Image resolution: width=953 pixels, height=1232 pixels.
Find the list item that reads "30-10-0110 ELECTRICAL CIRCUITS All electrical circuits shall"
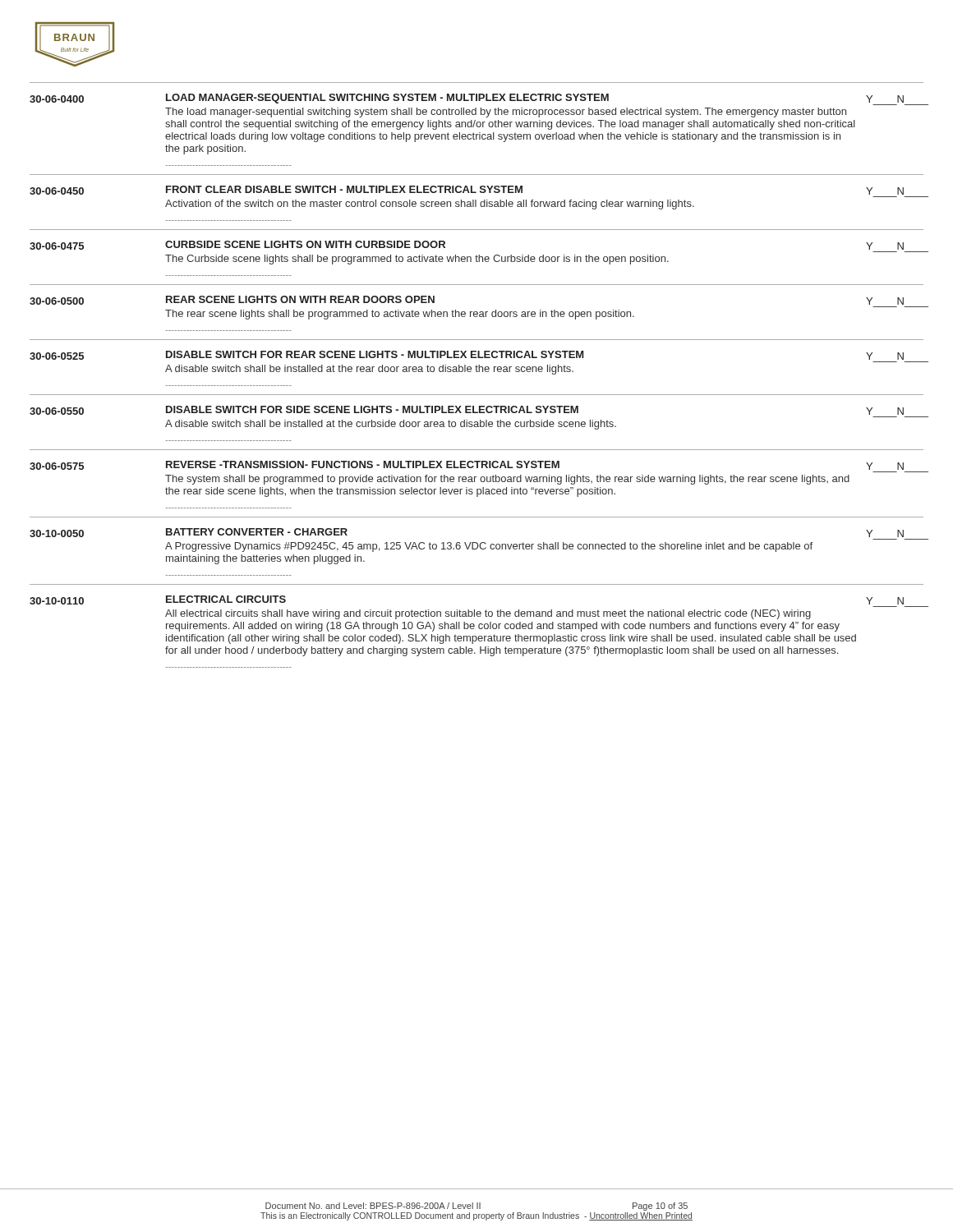tap(476, 632)
